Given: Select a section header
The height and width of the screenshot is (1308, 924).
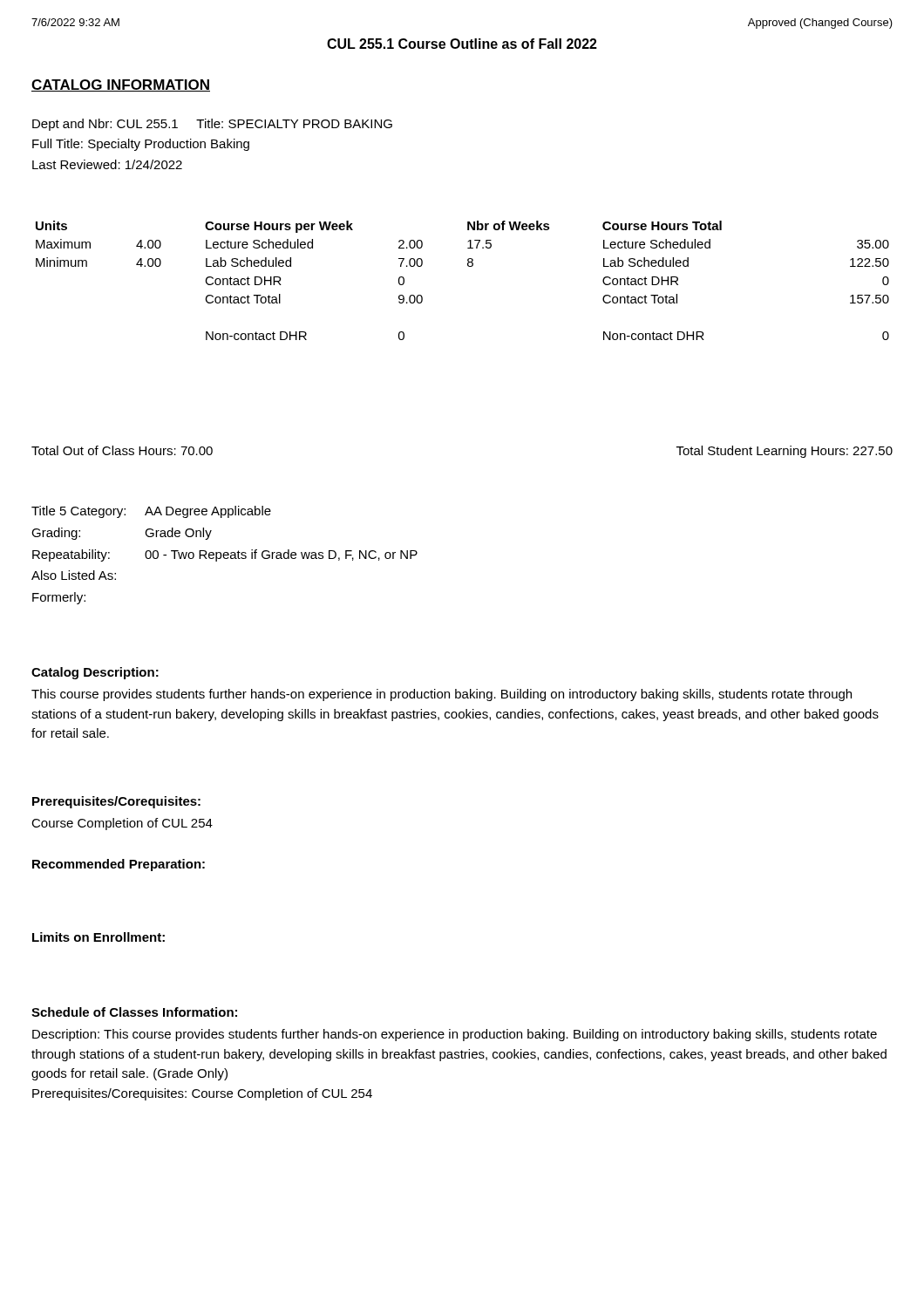Looking at the screenshot, I should [x=121, y=85].
